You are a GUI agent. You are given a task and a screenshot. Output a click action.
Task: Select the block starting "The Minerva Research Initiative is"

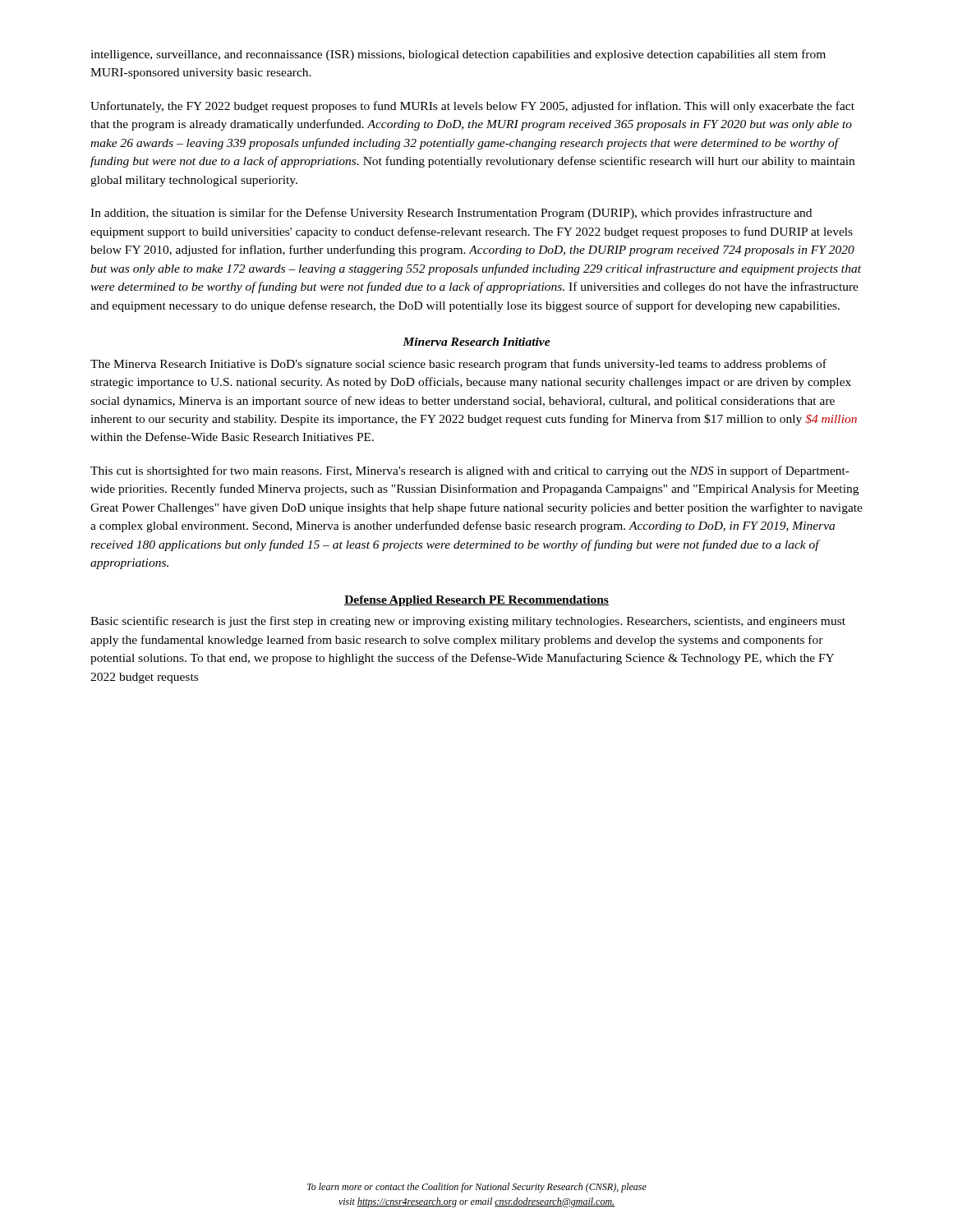coord(474,400)
